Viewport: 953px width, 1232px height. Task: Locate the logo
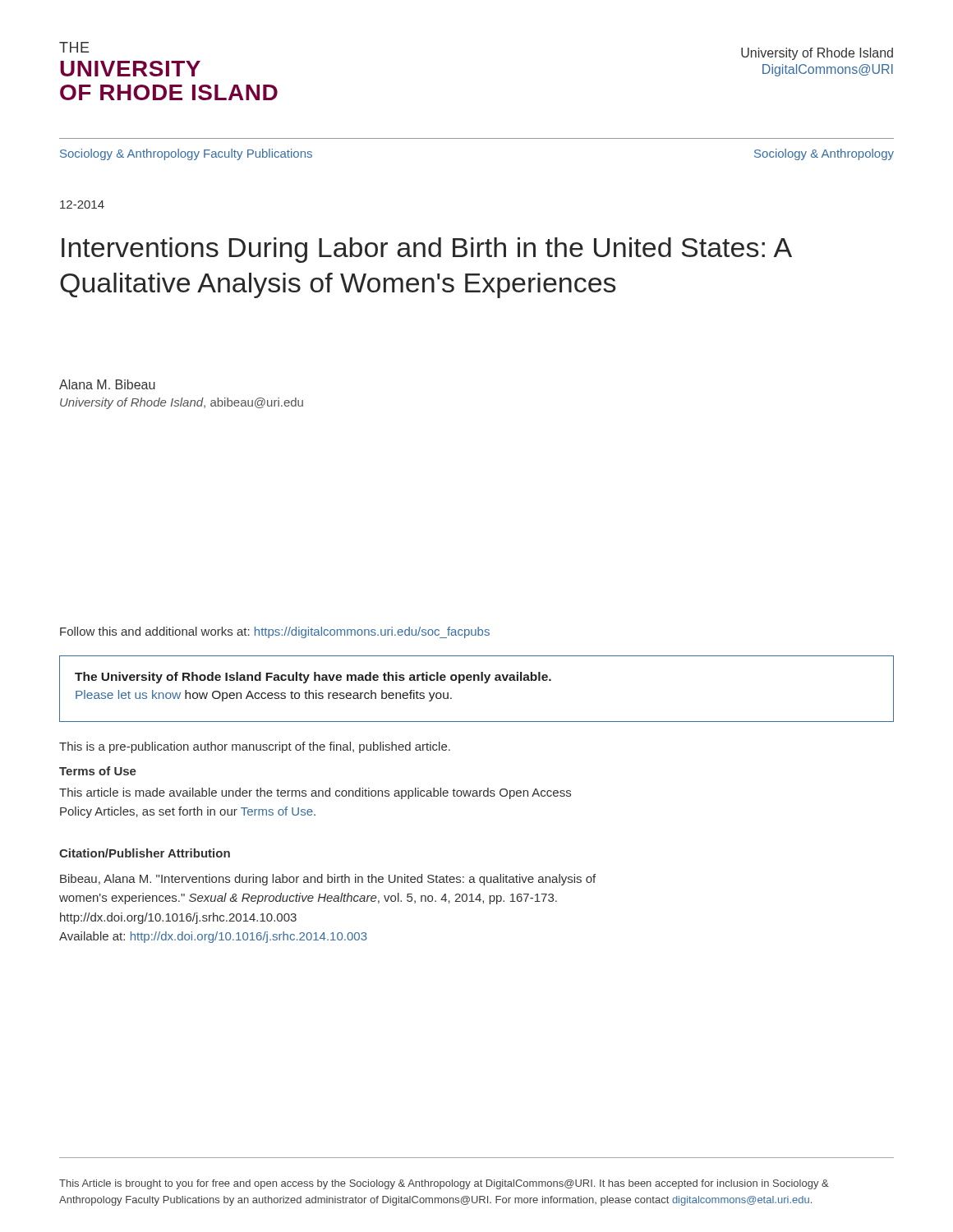pos(169,72)
